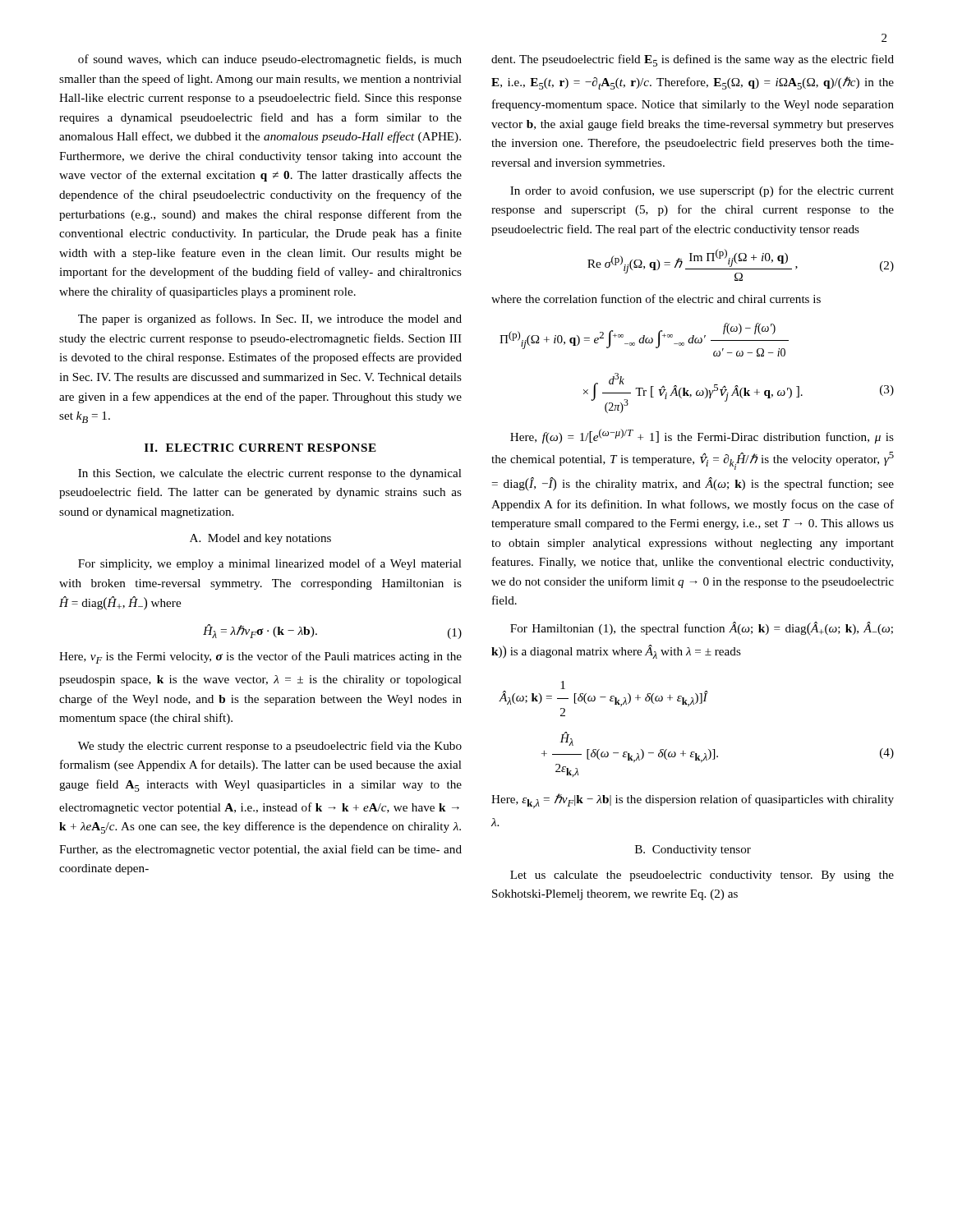Select the text block that reads "Here, vF is the Fermi velocity, σ is"
953x1232 pixels.
pos(260,687)
